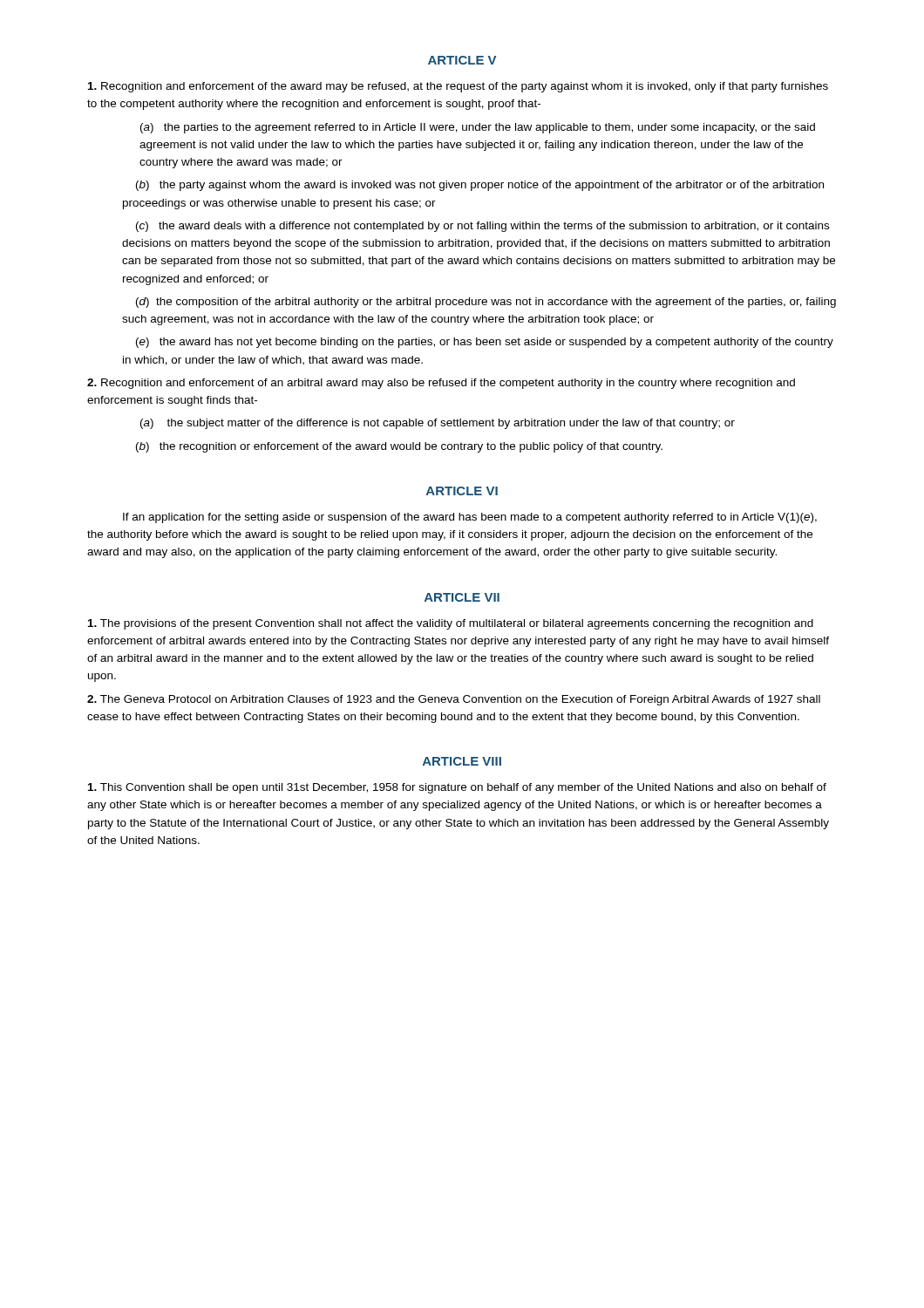Find the region starting "If an application for"
This screenshot has width=924, height=1308.
pyautogui.click(x=452, y=534)
